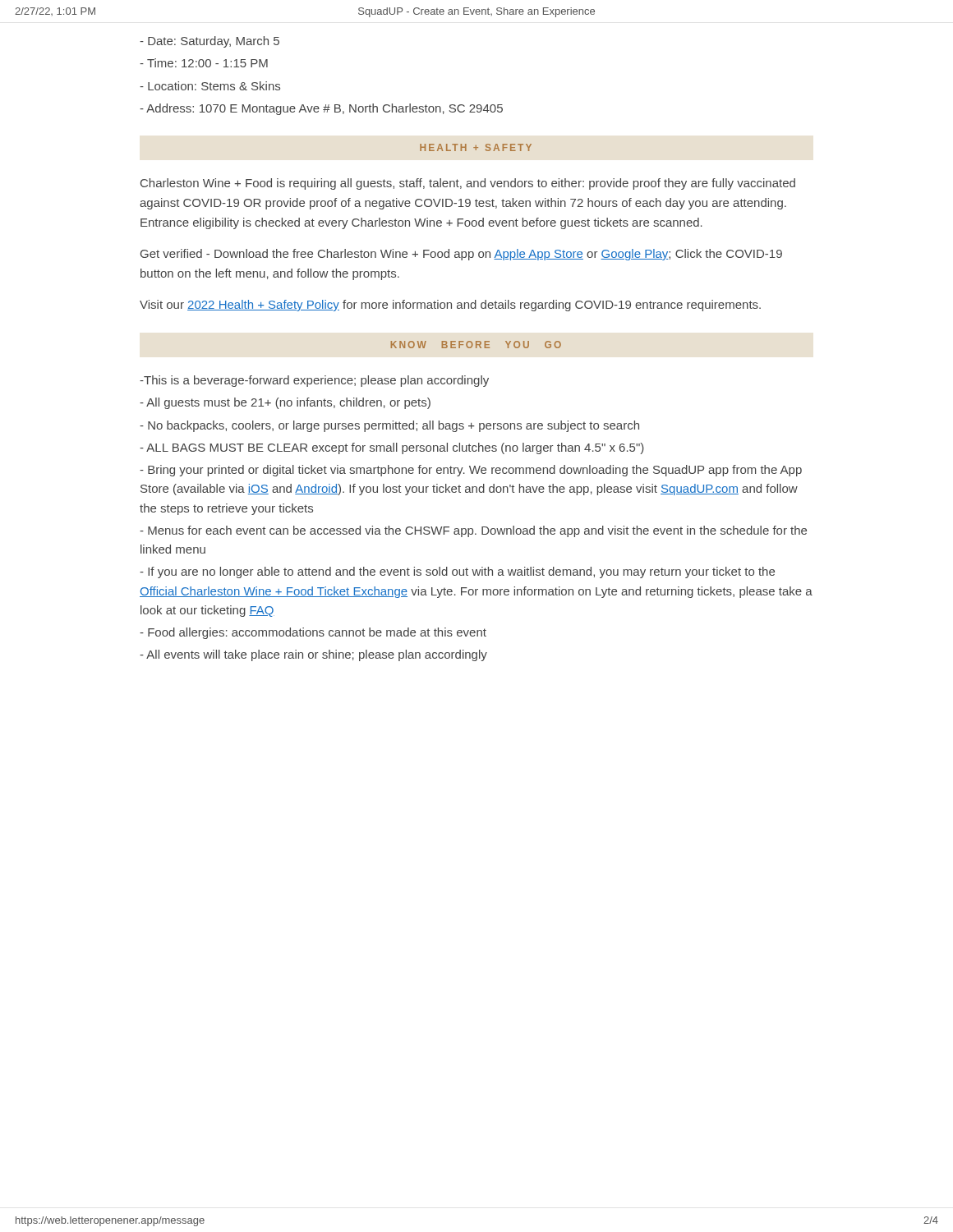The height and width of the screenshot is (1232, 953).
Task: Where is the passage that starts "No backpacks, coolers, or"?
Action: [x=390, y=425]
